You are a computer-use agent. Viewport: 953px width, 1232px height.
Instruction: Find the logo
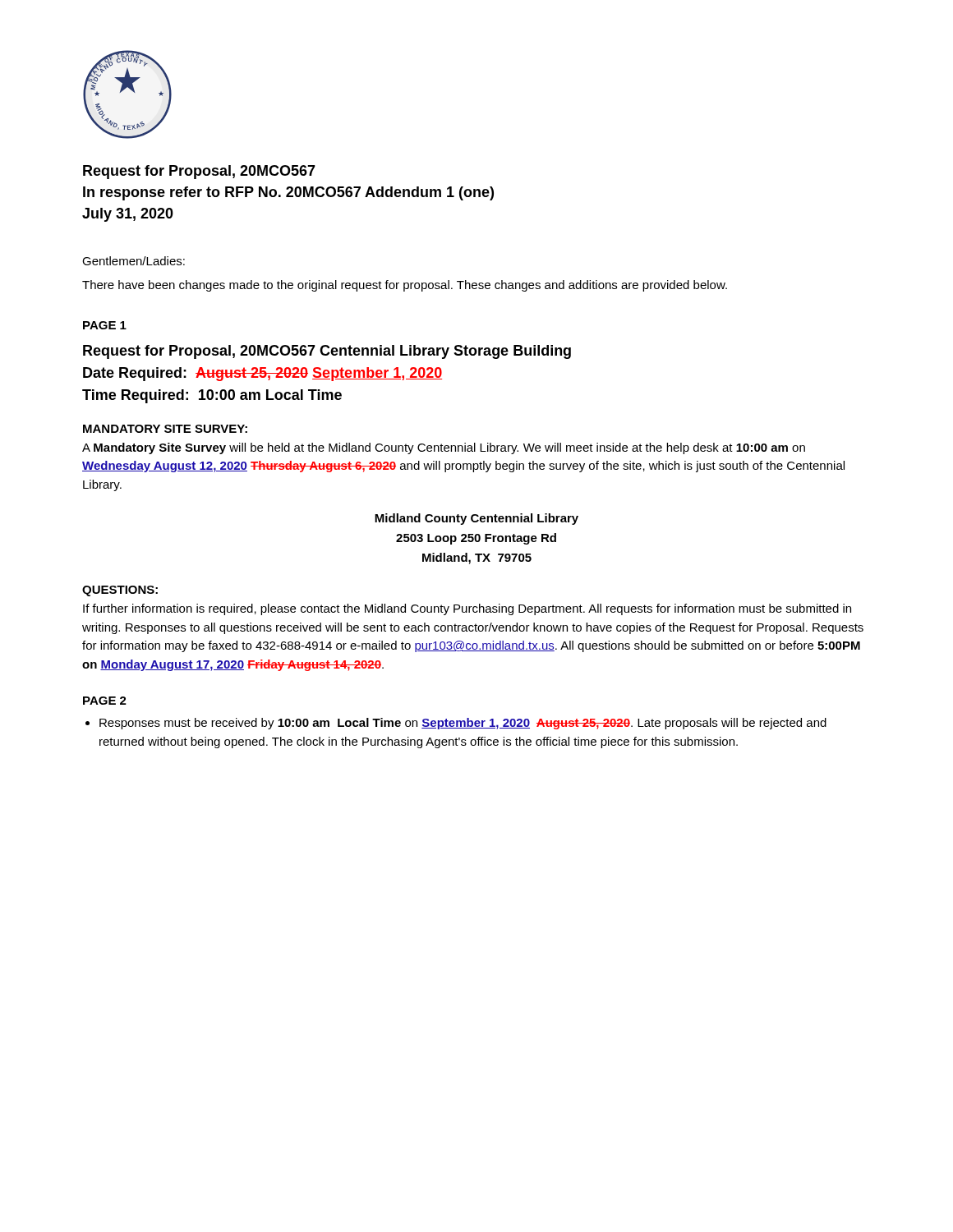[476, 96]
